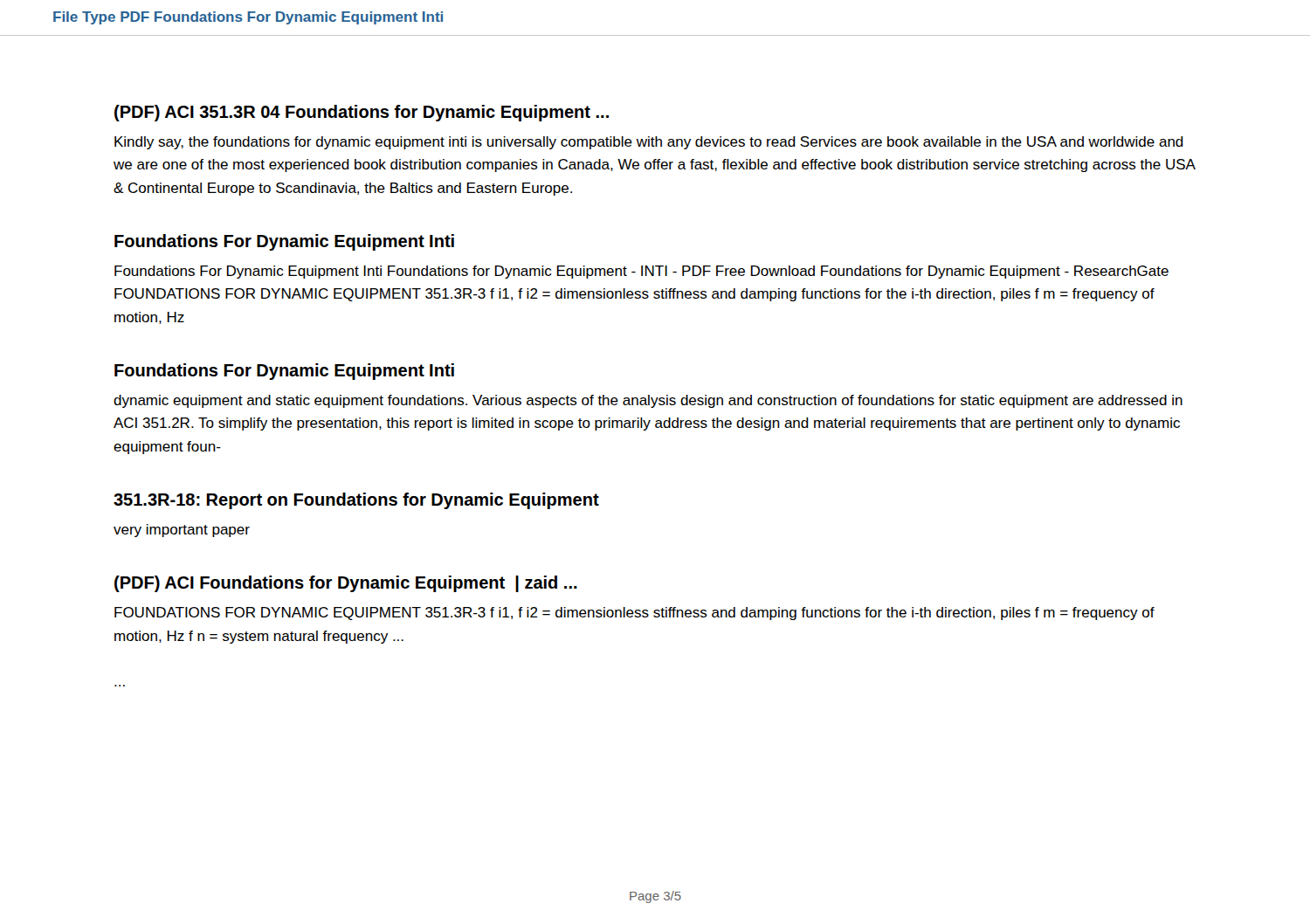Click on the region starting "very important paper"
The width and height of the screenshot is (1310, 924).
(182, 530)
